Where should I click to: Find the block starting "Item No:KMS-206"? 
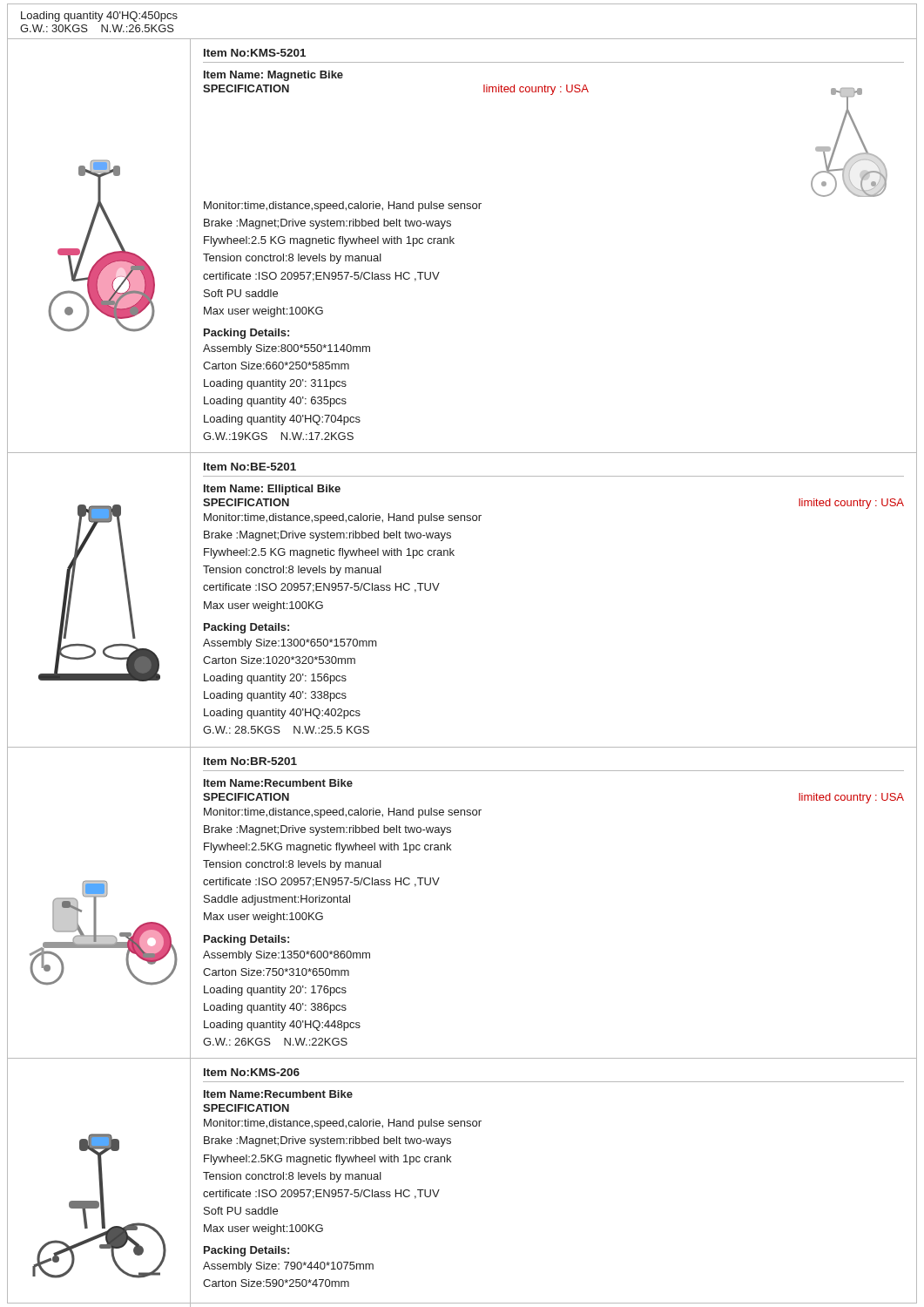point(251,1073)
